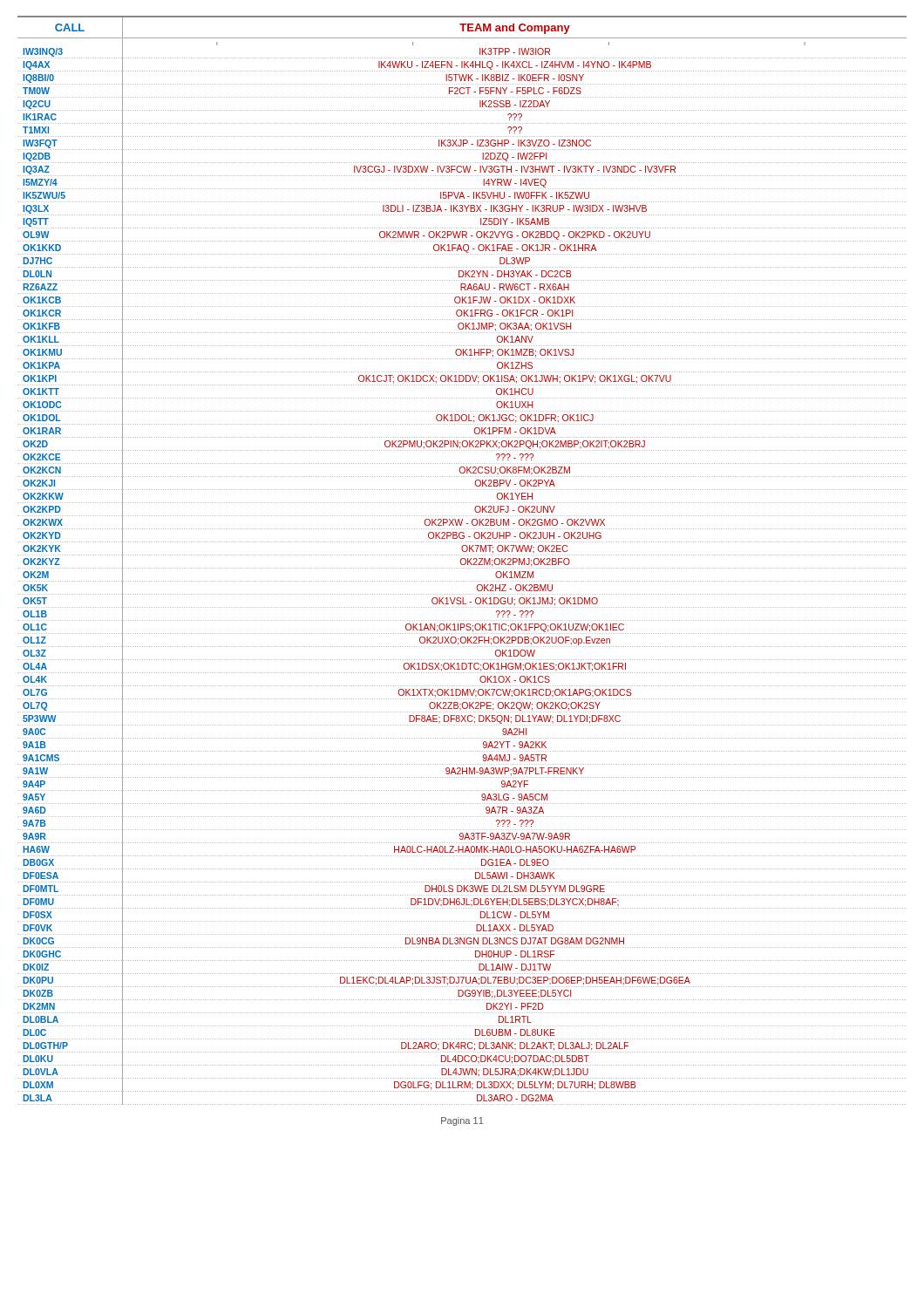
Task: Find the table that mentions "9A4MJ - 9A5TR"
Action: 462,560
